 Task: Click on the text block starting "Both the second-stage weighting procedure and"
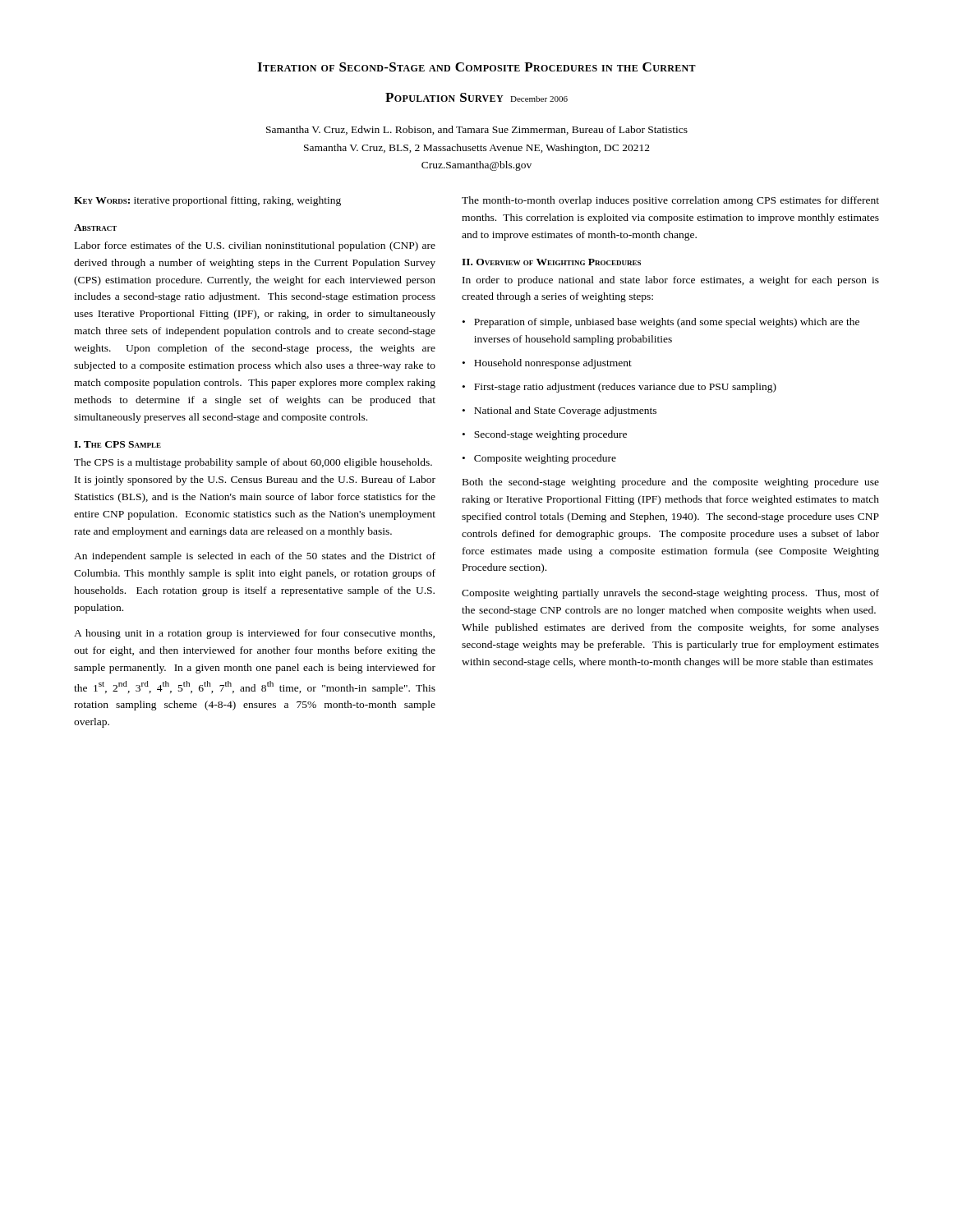(x=670, y=525)
